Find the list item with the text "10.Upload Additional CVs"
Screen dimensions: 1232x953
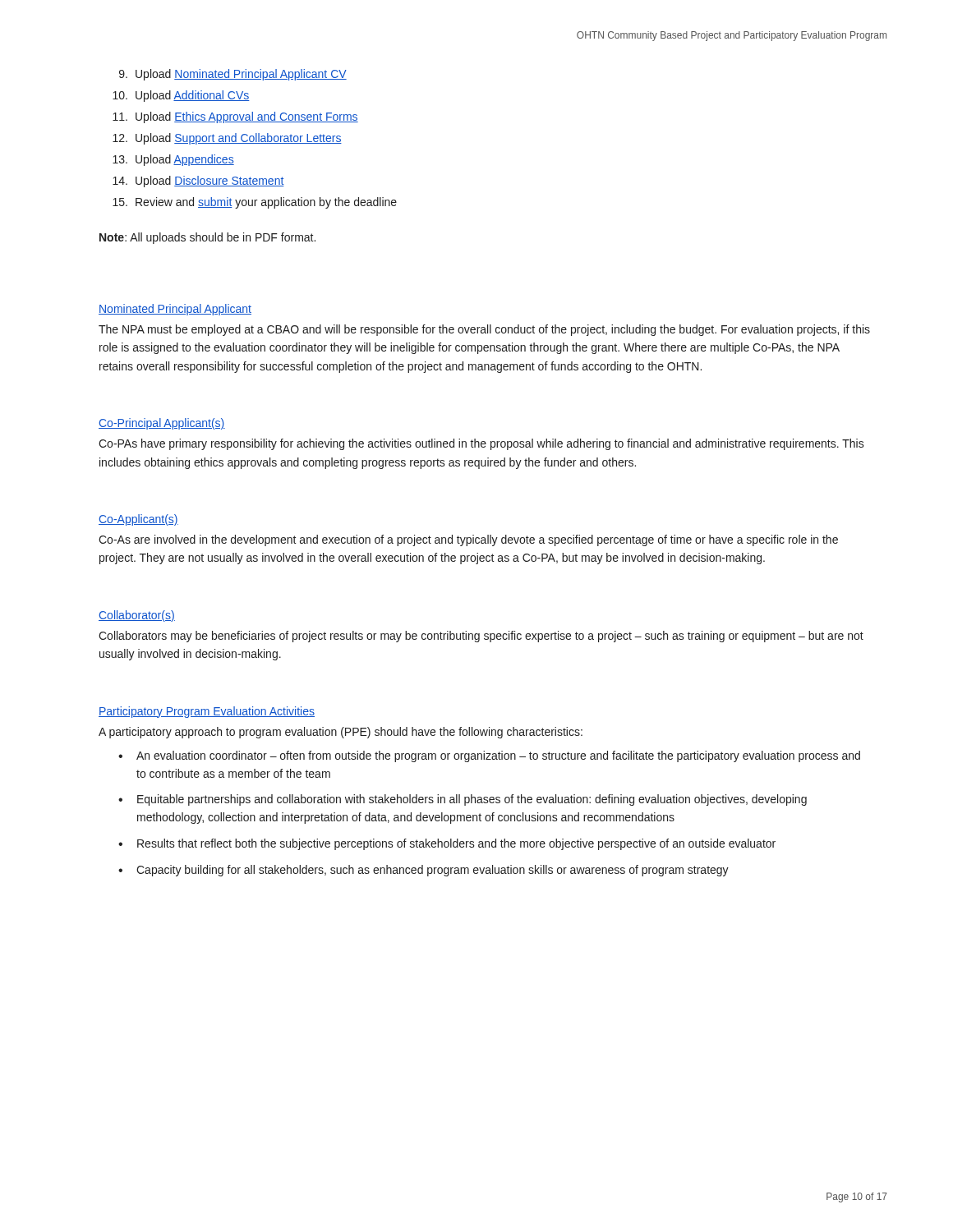tap(181, 96)
